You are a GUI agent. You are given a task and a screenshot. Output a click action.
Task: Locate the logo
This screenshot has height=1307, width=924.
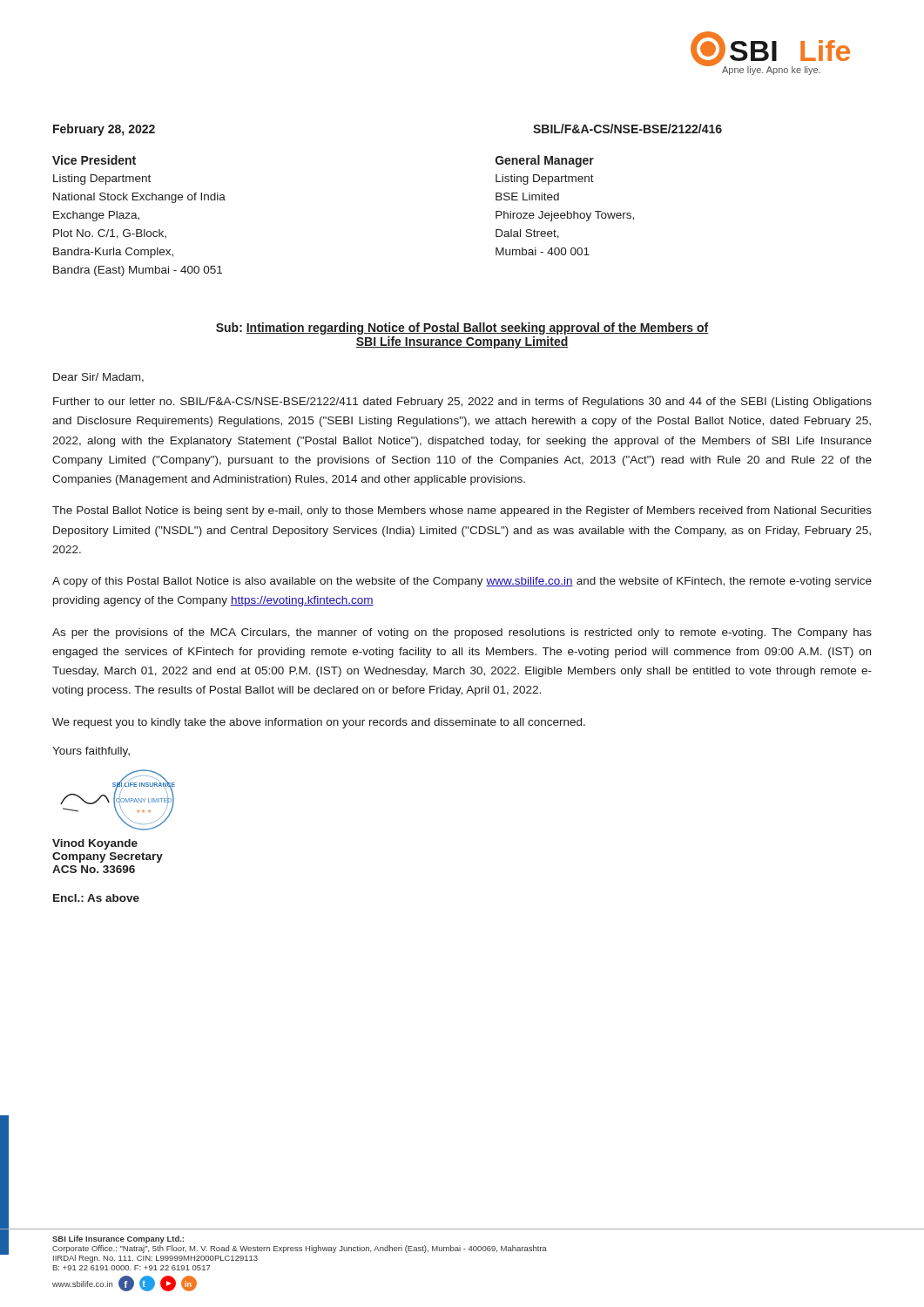780,52
